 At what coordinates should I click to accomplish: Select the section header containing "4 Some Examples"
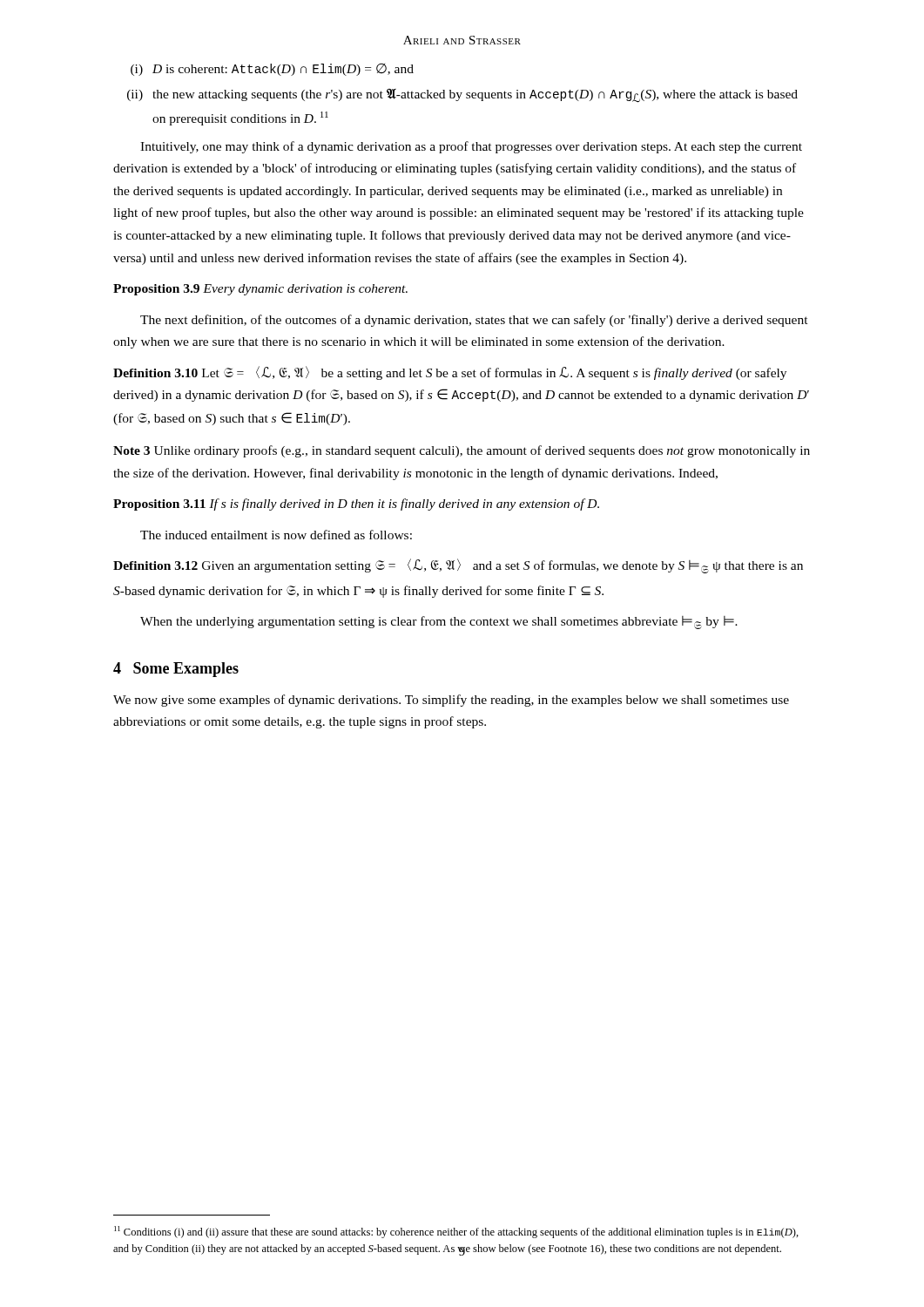coord(176,668)
